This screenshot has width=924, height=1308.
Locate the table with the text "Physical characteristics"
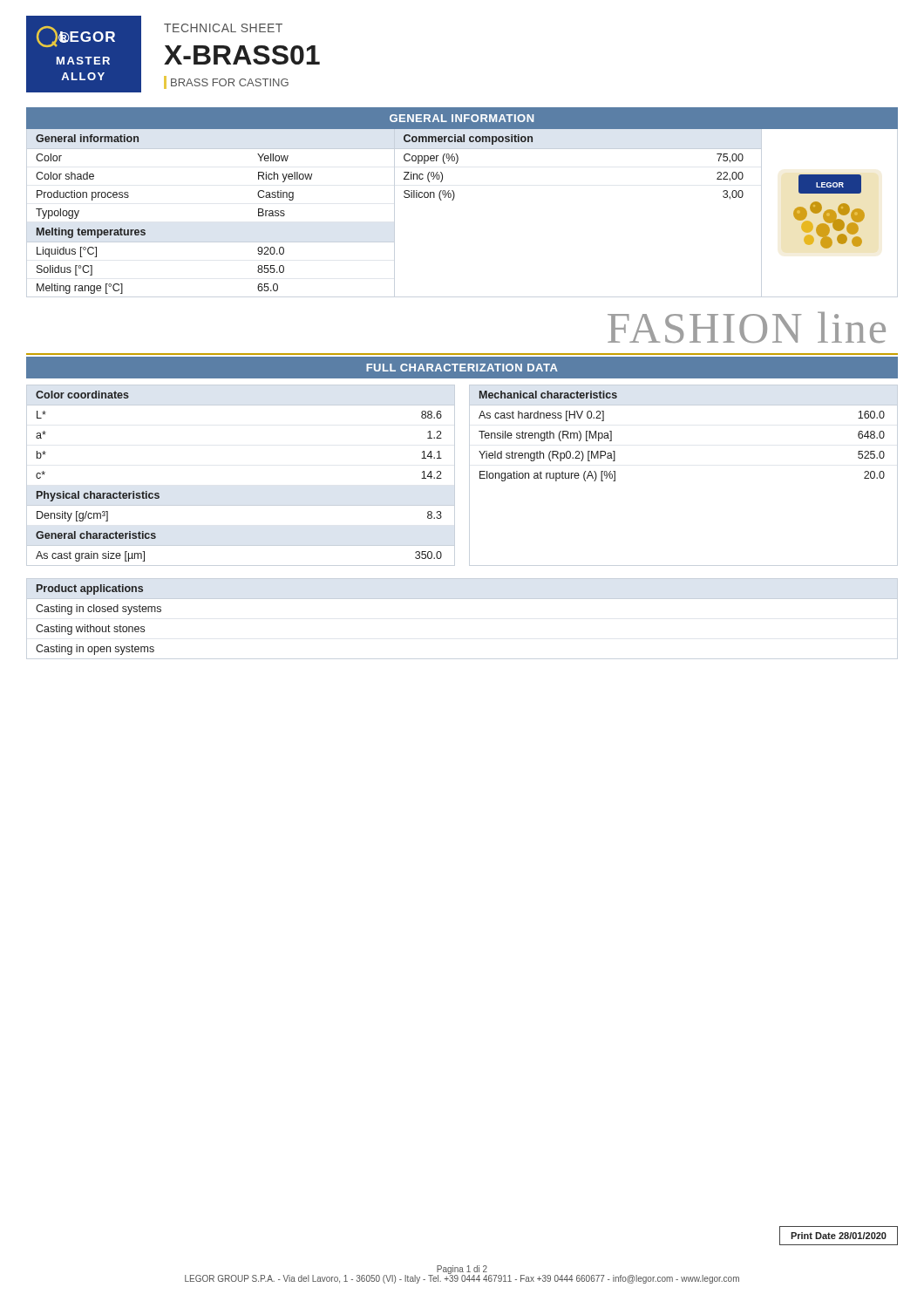tap(241, 475)
